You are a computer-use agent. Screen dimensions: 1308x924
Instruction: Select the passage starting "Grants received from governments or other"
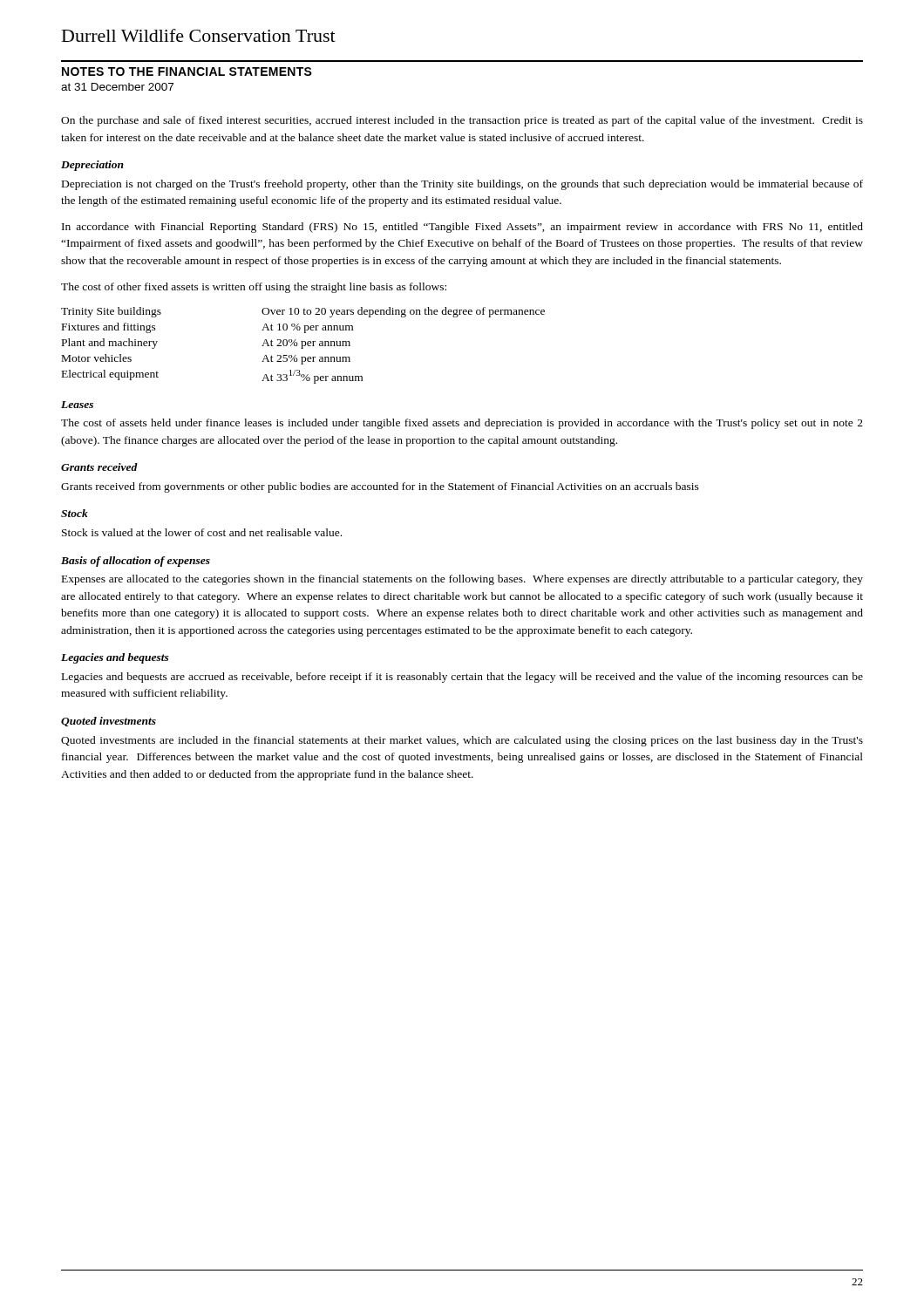pyautogui.click(x=462, y=486)
